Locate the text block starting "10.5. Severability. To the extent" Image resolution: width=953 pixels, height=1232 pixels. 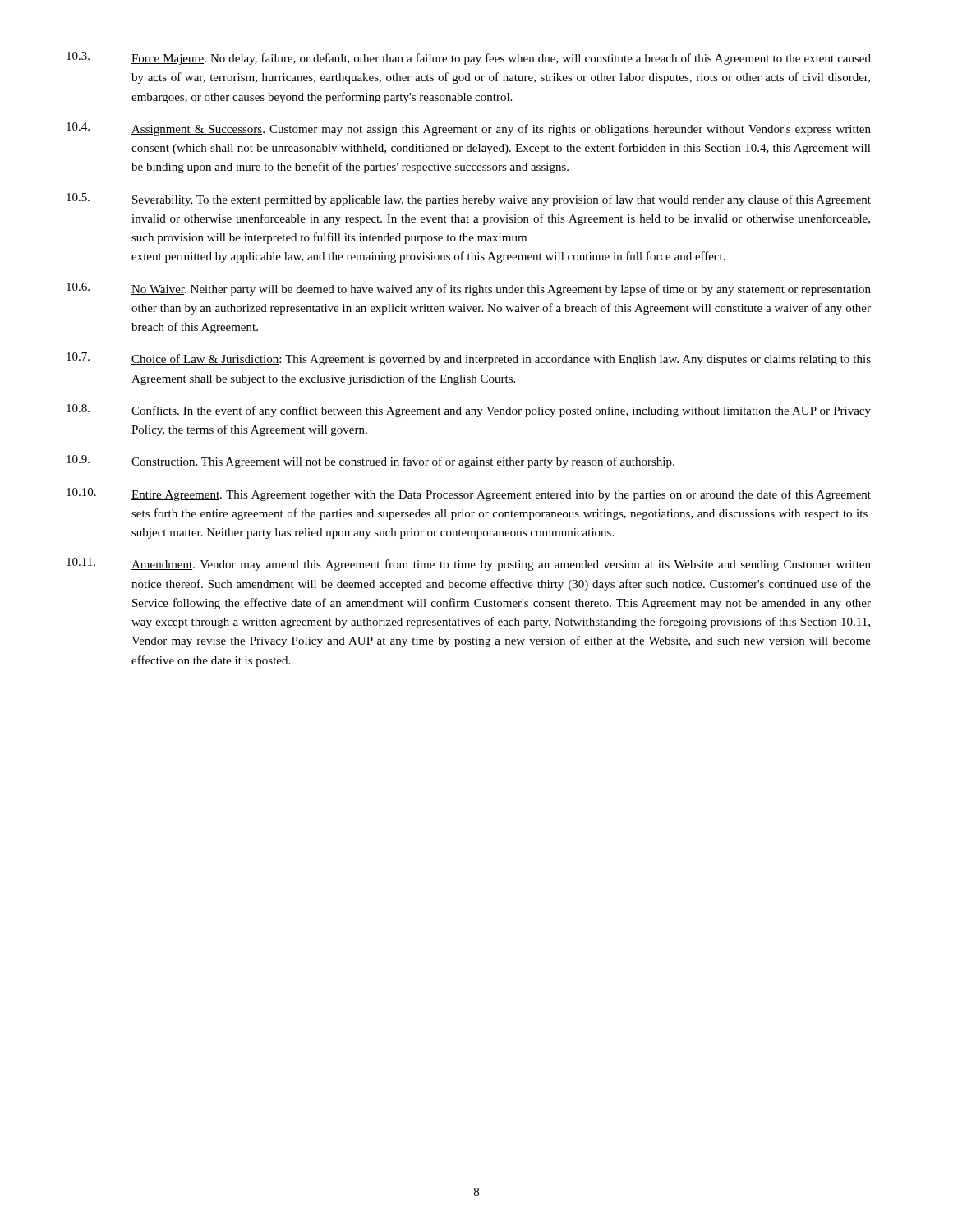(468, 228)
